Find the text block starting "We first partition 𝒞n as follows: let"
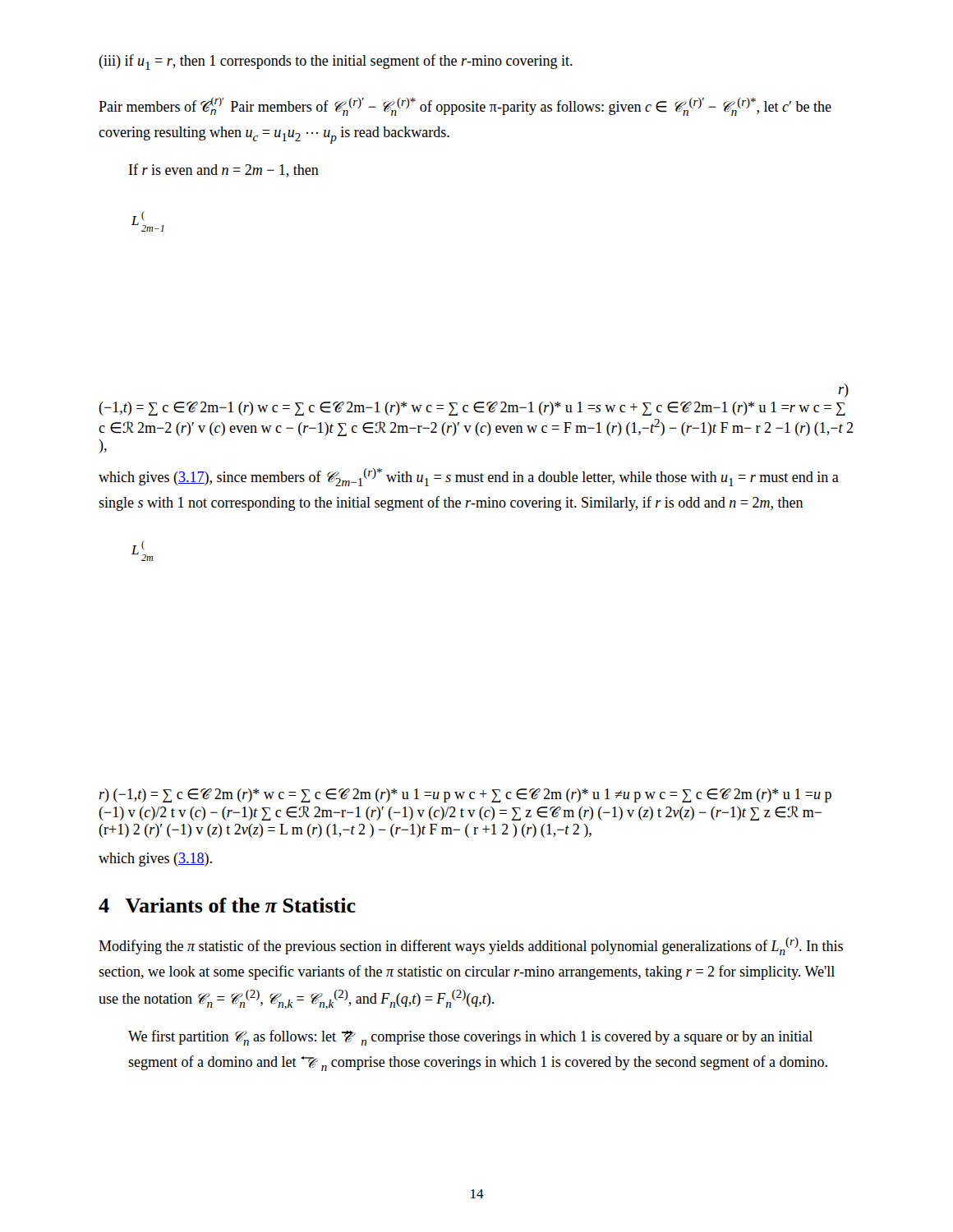The image size is (953, 1232). 478,1051
